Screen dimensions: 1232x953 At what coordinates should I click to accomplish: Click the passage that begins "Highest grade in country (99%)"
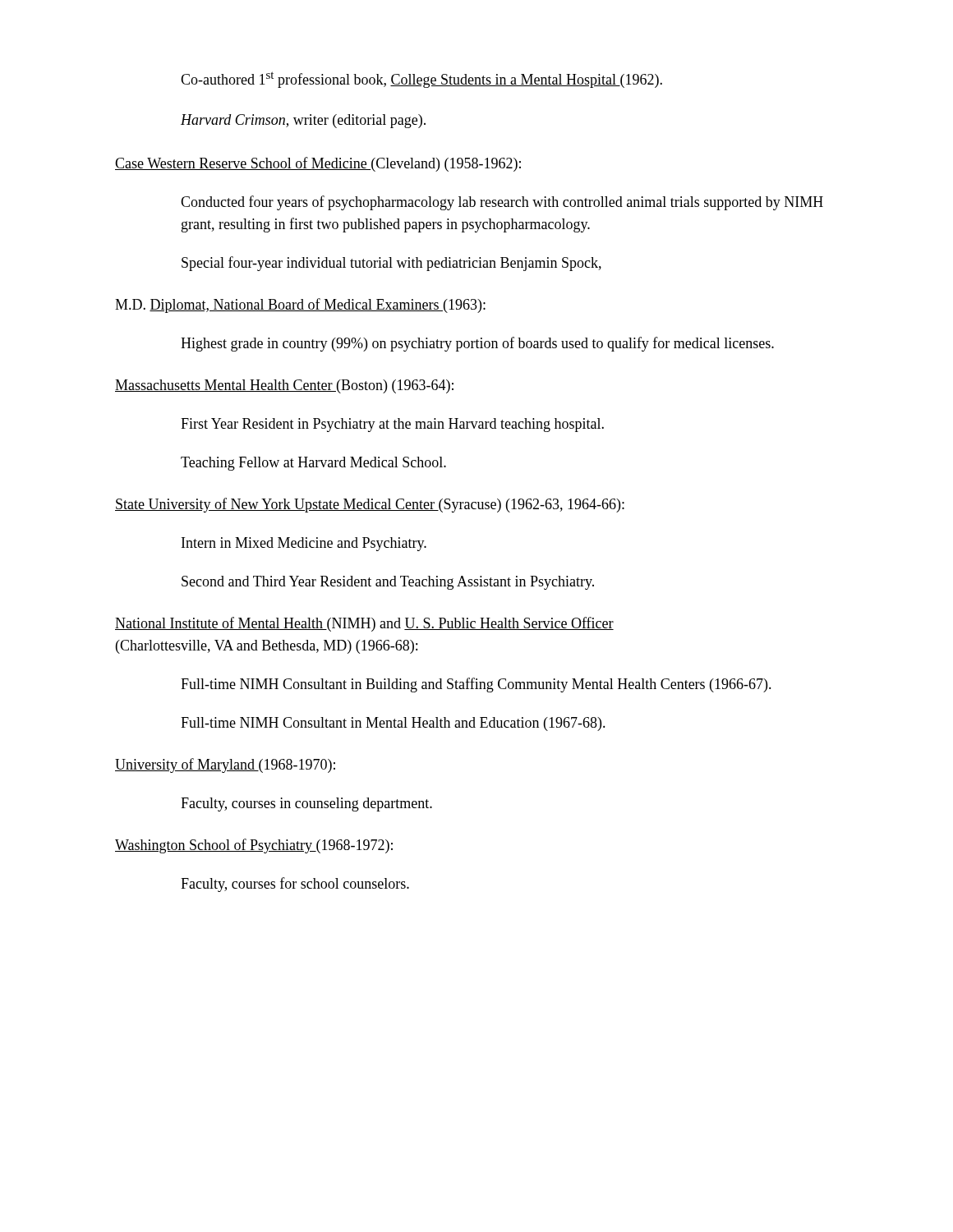click(x=509, y=344)
